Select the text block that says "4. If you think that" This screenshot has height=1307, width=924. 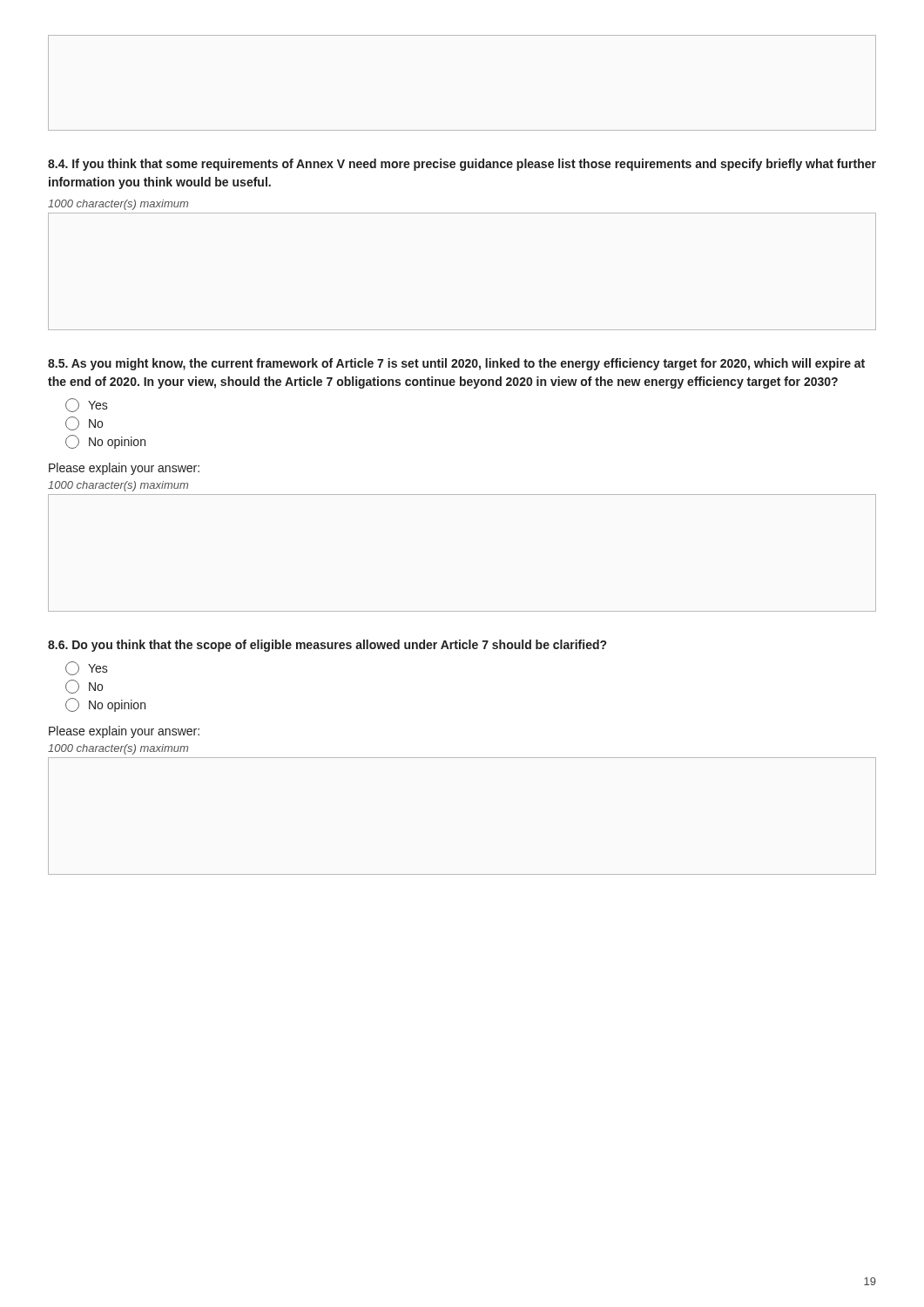(x=462, y=173)
